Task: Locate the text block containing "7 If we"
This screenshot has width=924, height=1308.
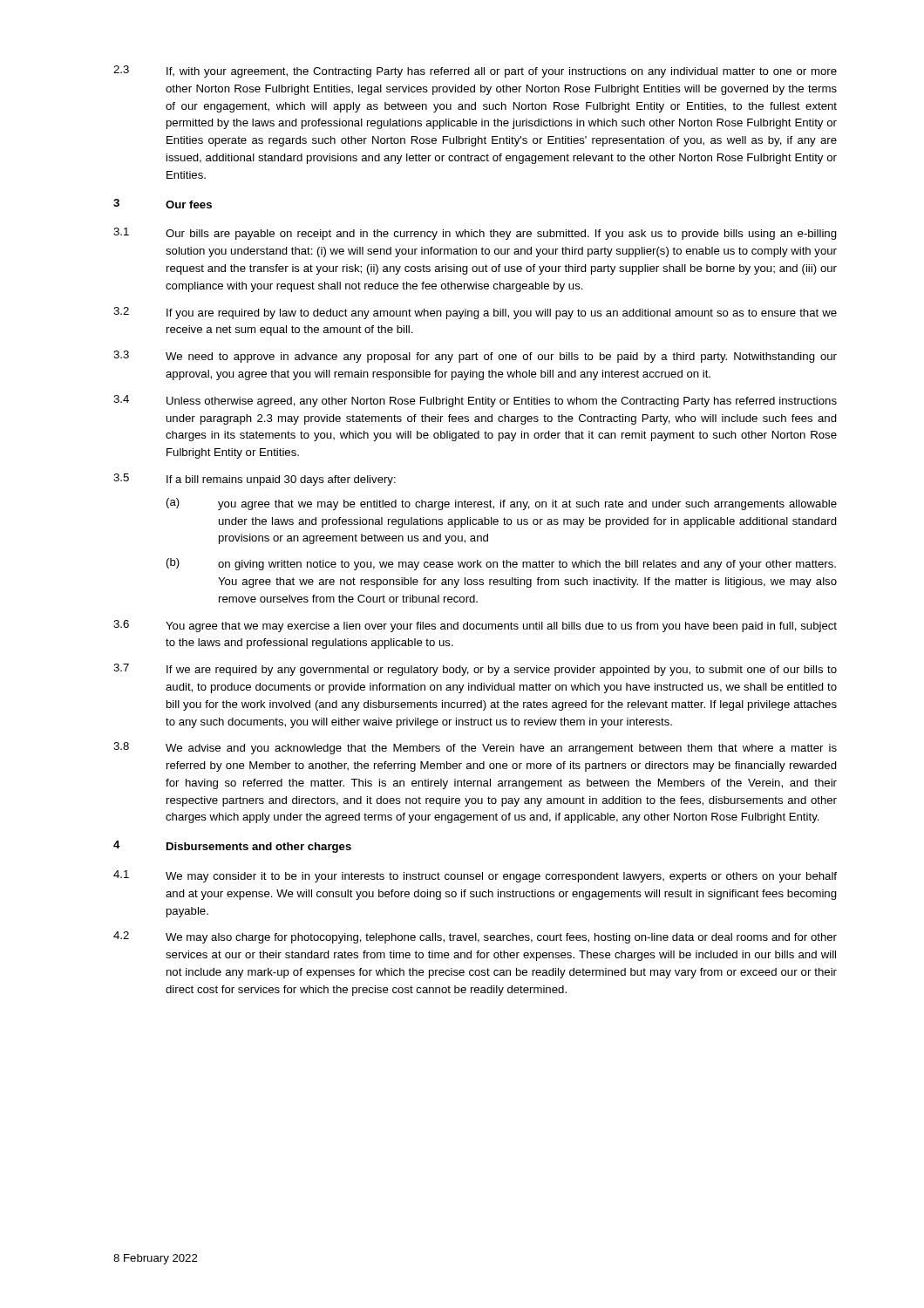Action: (x=475, y=696)
